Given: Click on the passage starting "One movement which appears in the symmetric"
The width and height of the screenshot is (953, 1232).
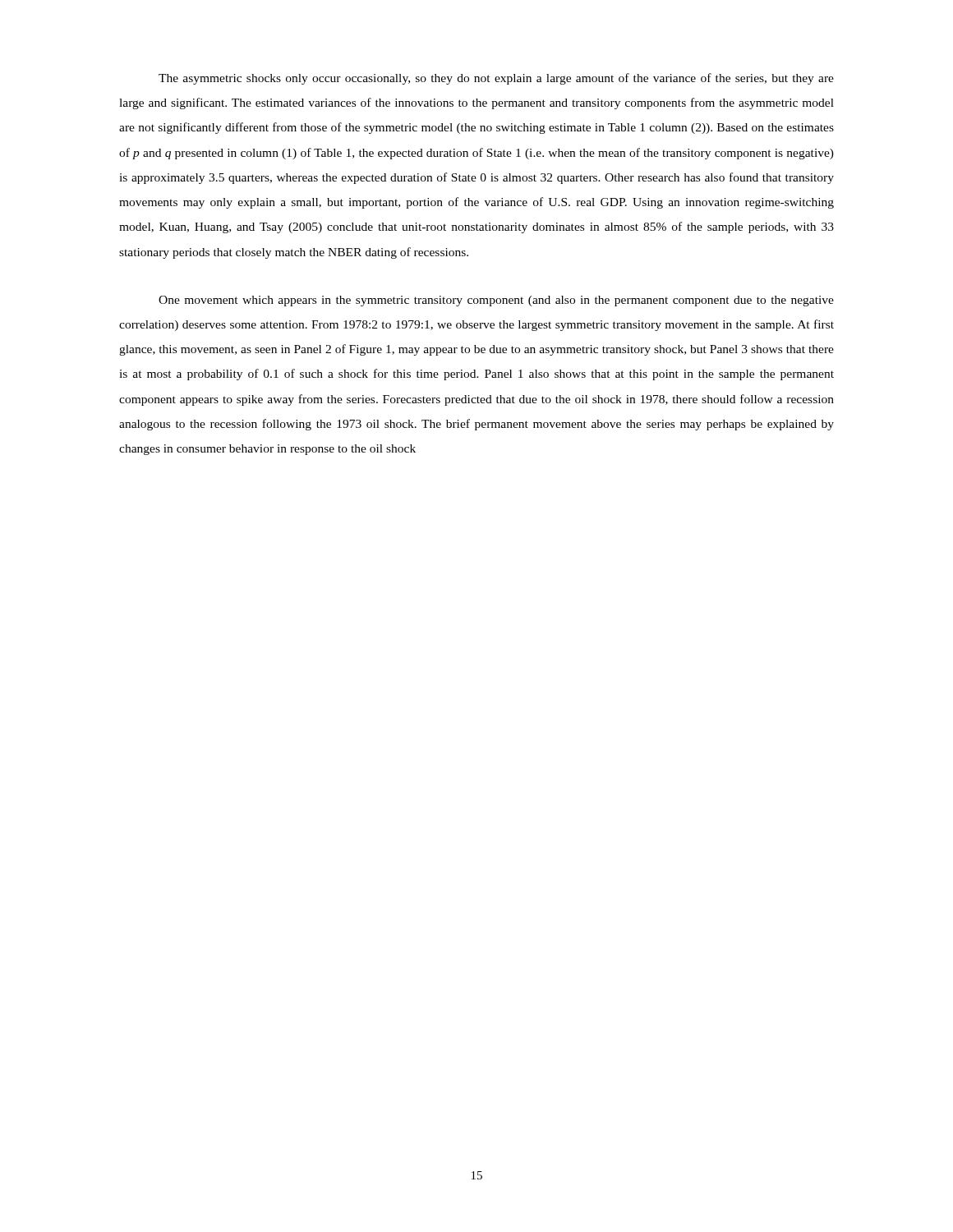Looking at the screenshot, I should click(x=476, y=374).
